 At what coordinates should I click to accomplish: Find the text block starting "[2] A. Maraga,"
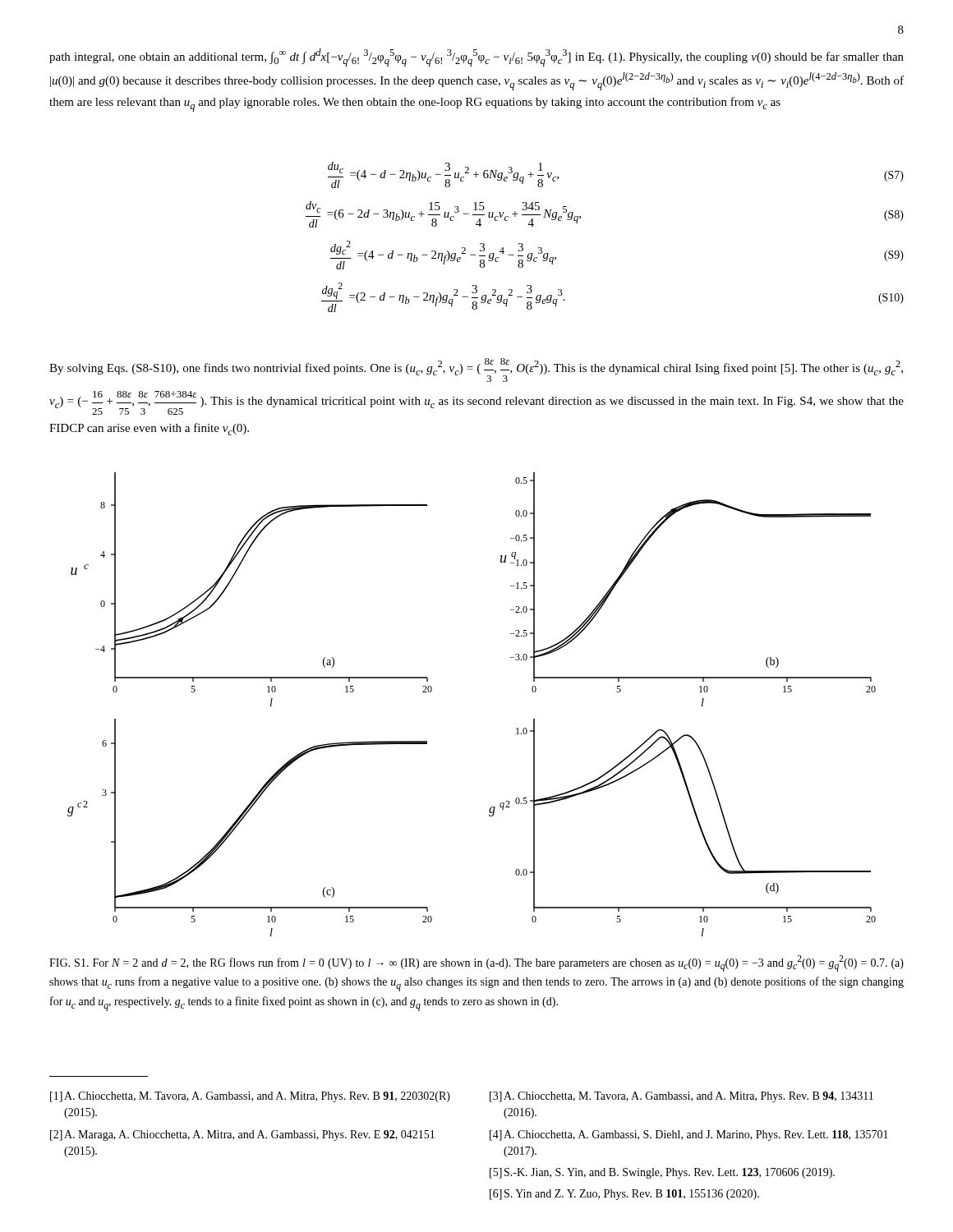pos(257,1143)
